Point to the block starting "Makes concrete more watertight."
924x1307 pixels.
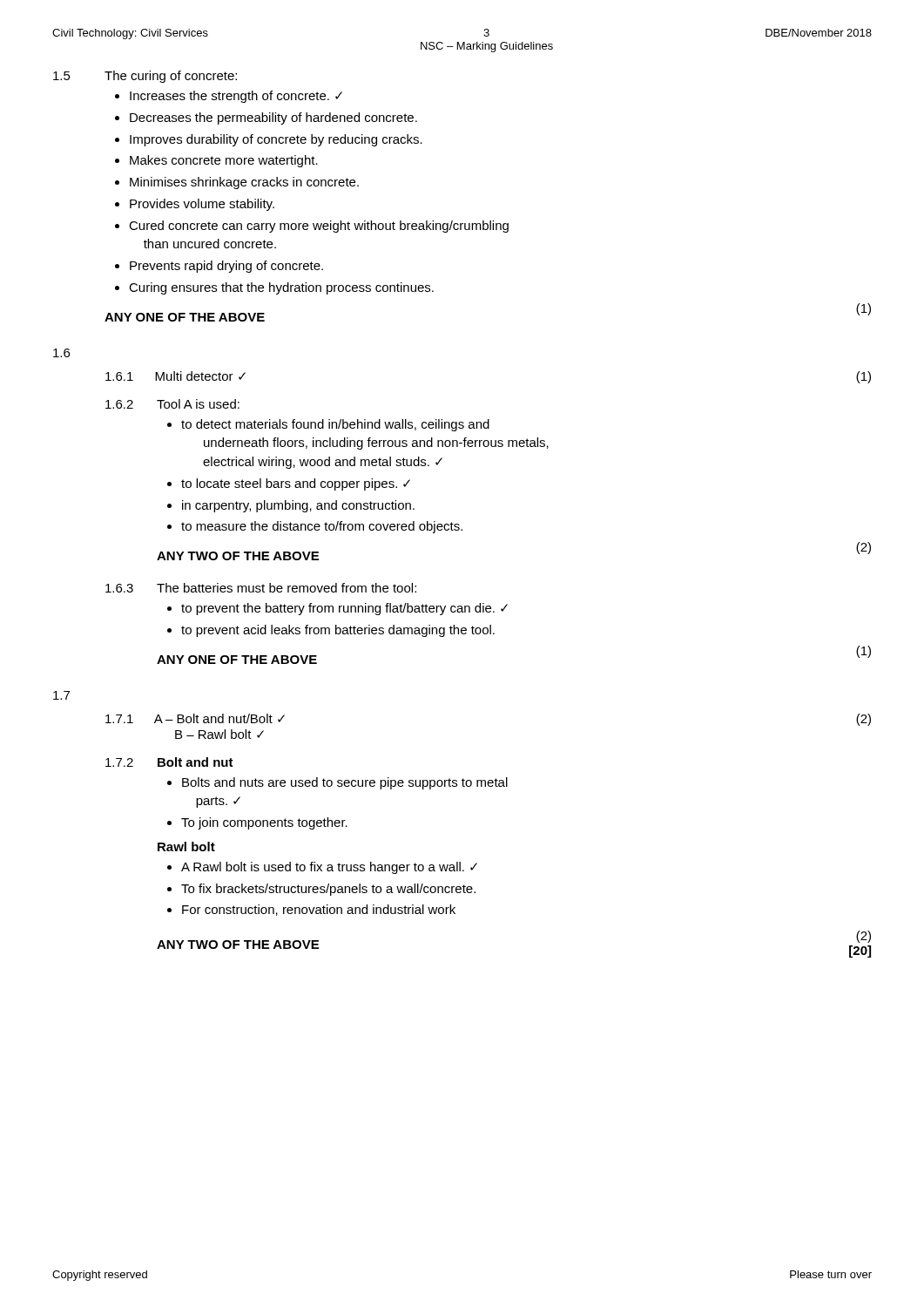click(224, 161)
